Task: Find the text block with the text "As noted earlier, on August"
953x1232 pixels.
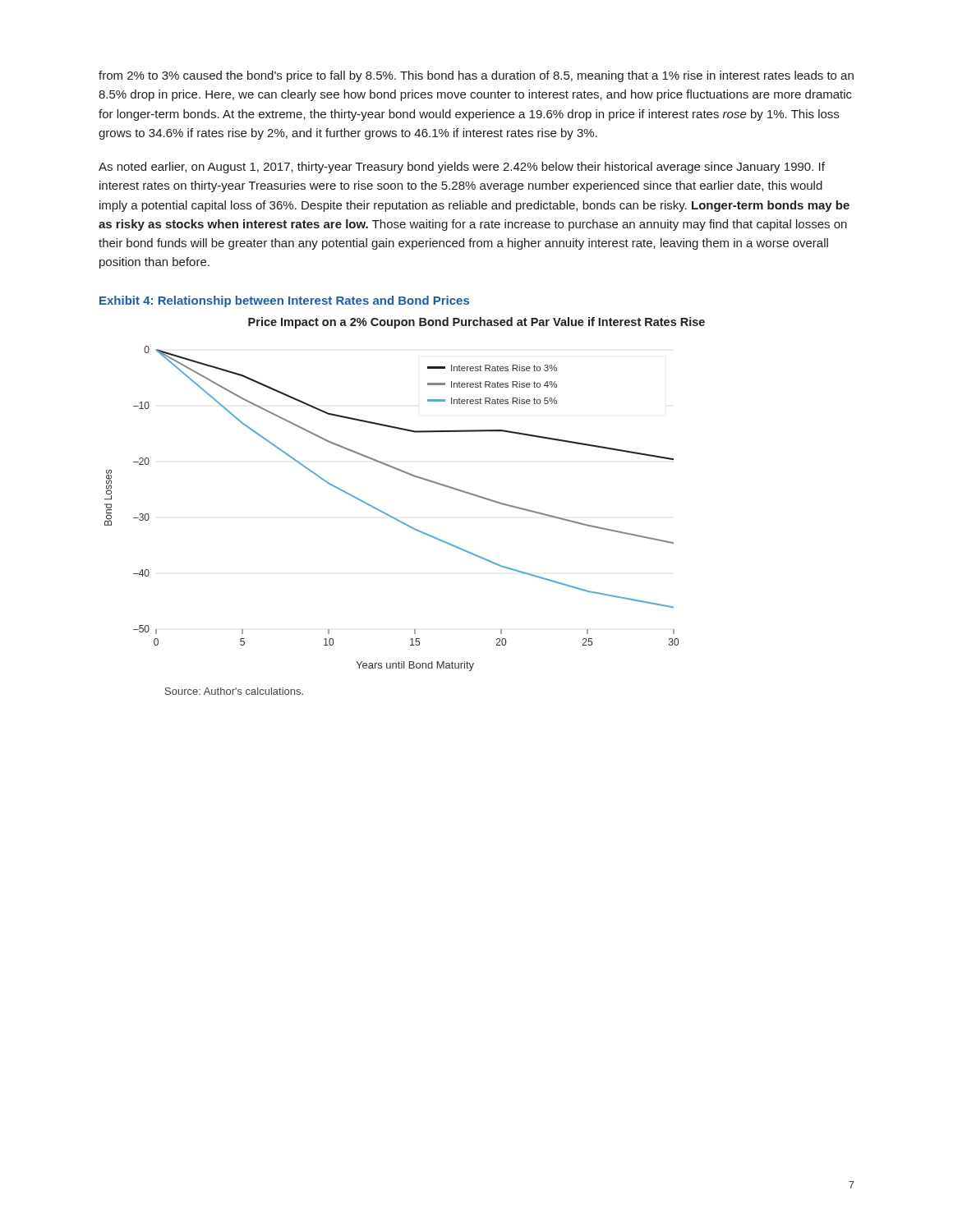Action: pyautogui.click(x=474, y=214)
